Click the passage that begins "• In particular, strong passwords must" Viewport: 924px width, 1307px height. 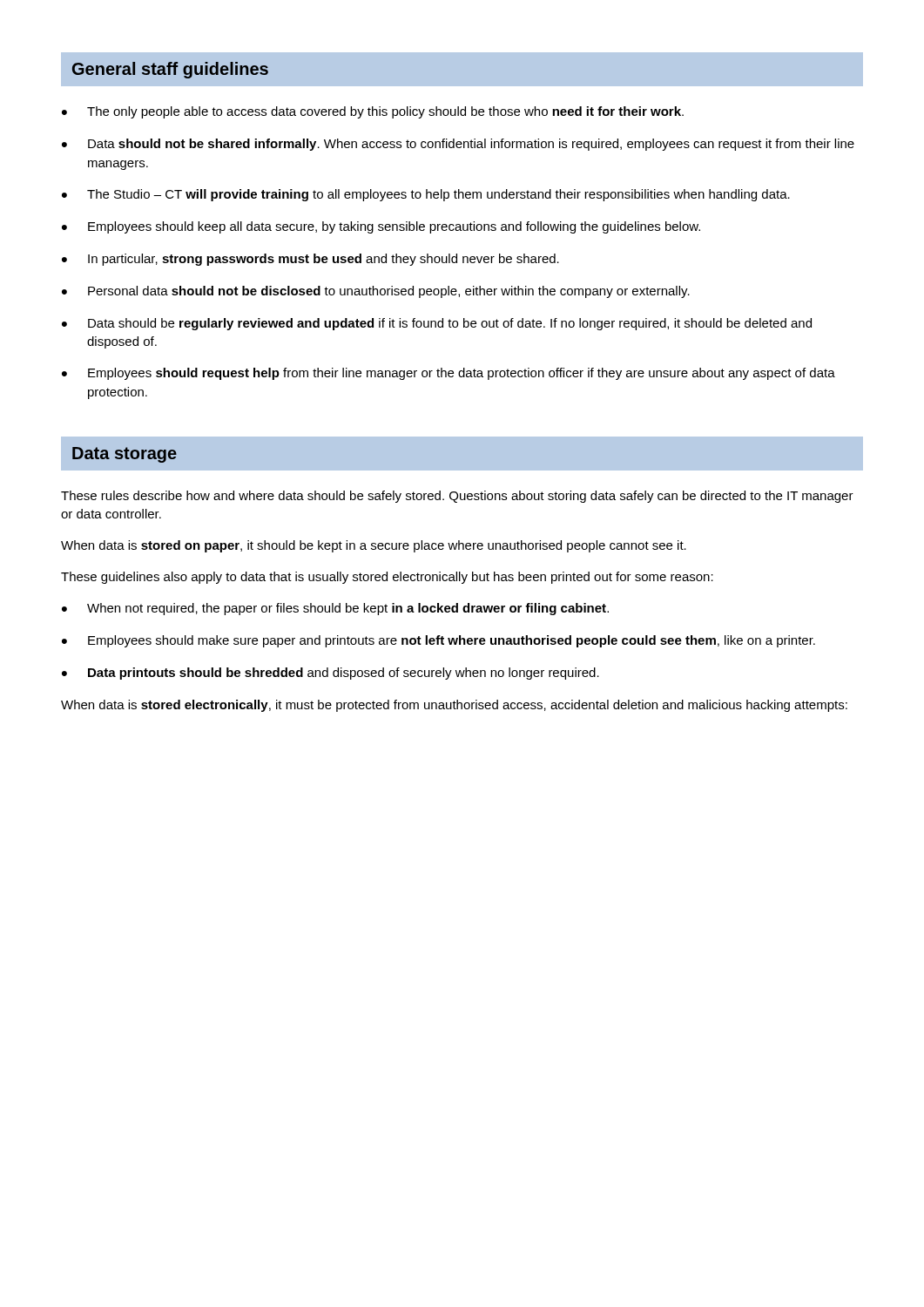tap(462, 259)
